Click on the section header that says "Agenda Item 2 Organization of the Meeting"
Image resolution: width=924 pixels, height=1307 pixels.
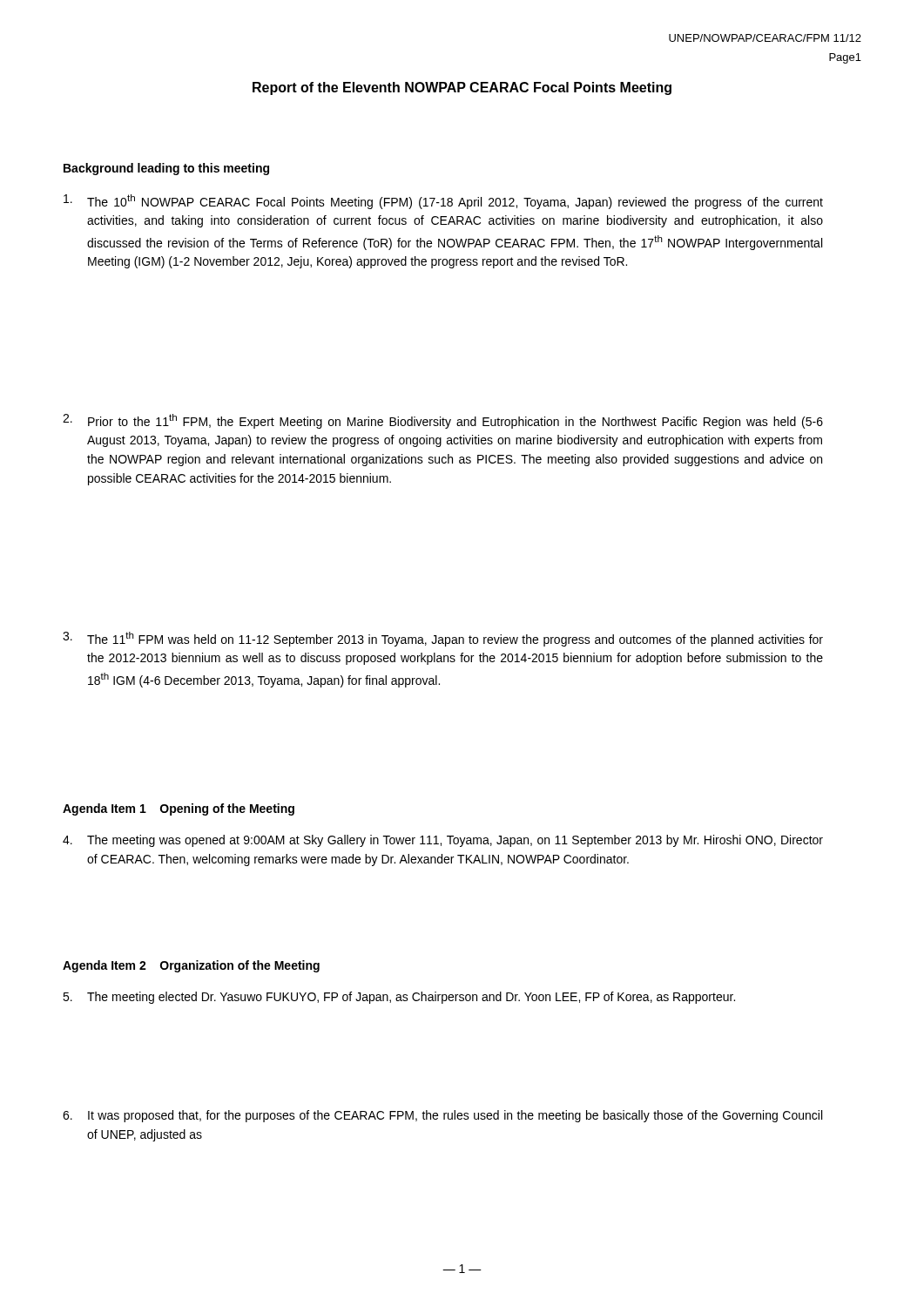(191, 965)
